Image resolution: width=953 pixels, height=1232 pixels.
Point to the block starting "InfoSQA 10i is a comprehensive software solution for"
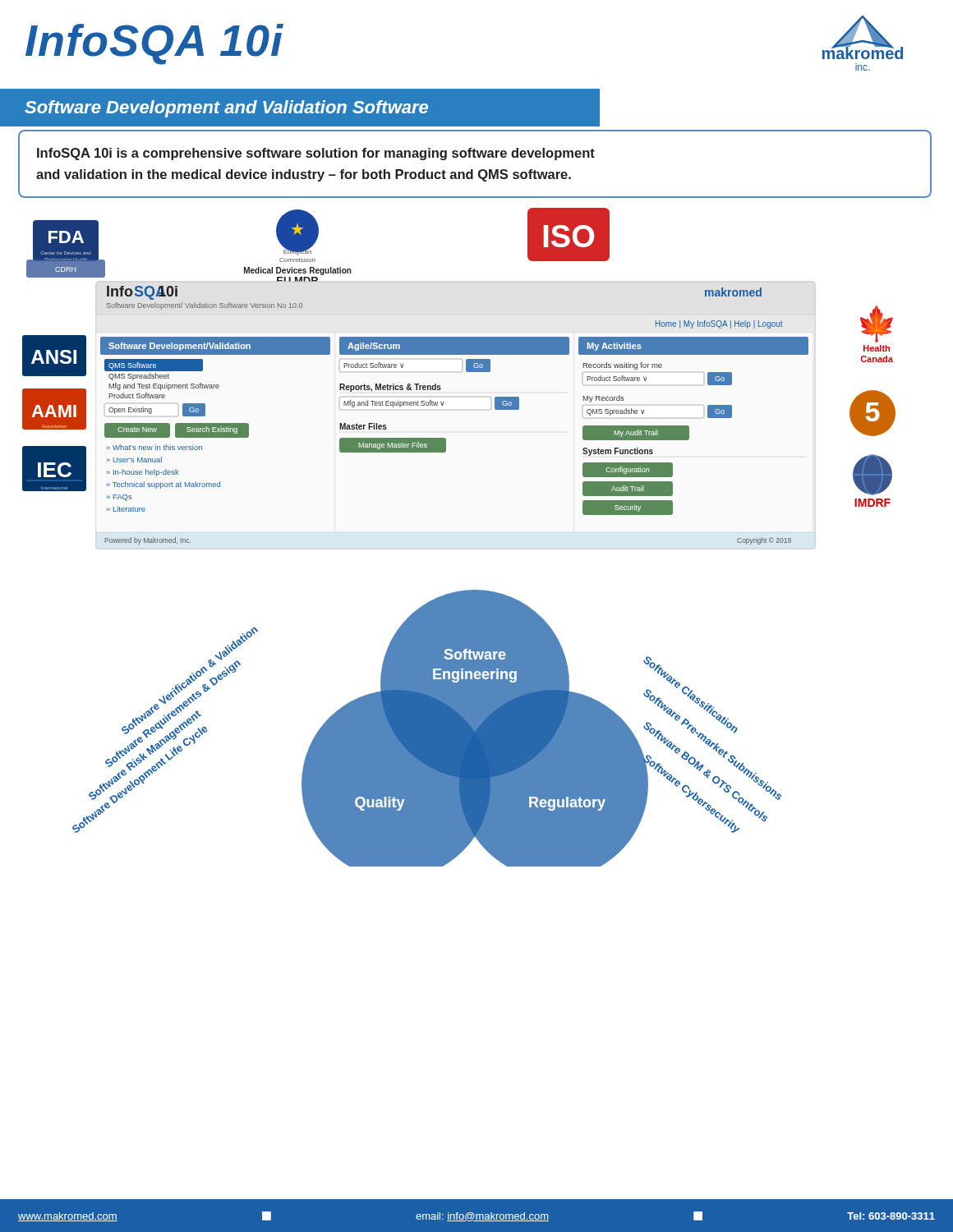(x=475, y=164)
